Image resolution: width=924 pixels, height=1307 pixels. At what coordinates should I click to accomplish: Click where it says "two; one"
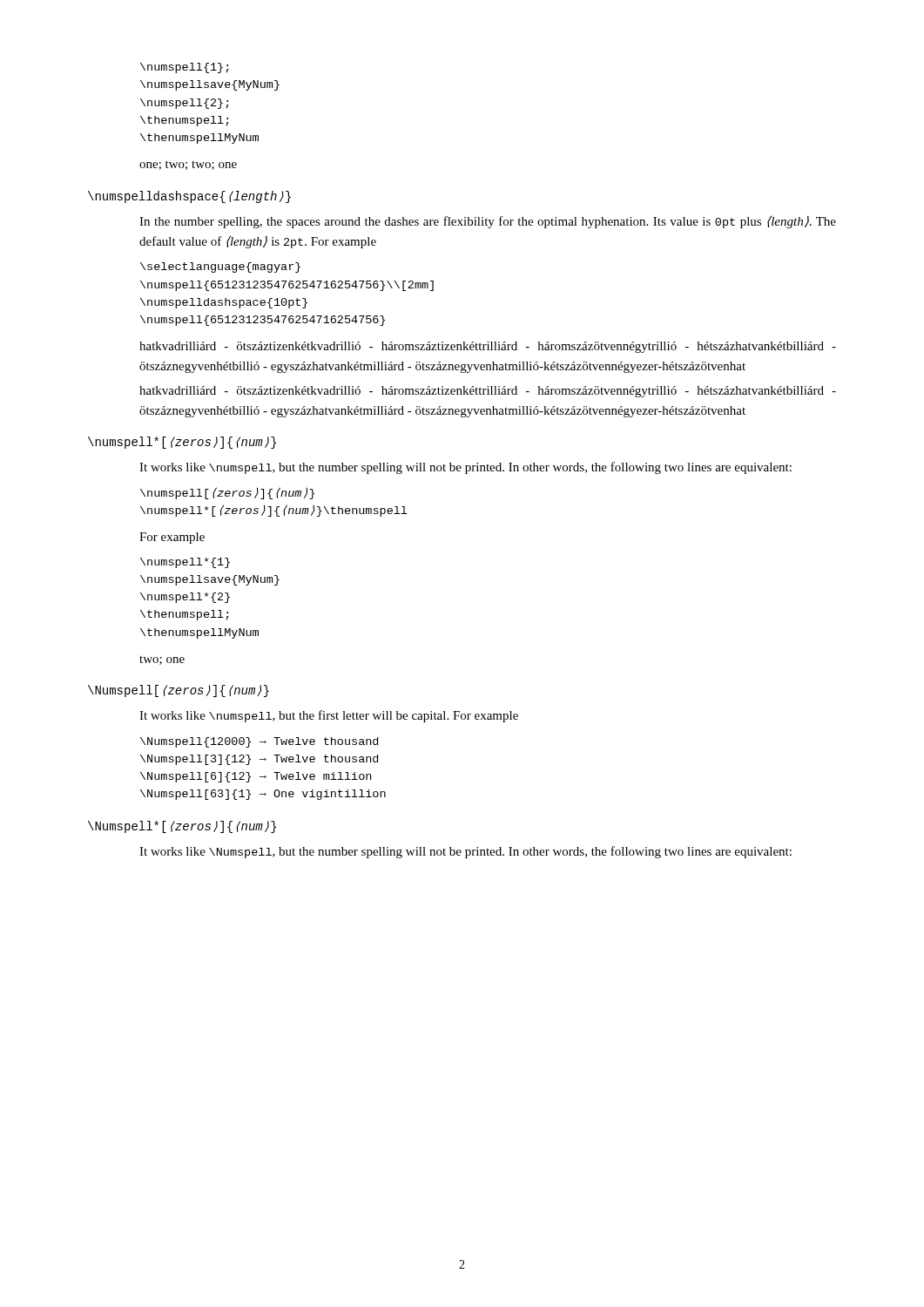[x=162, y=660]
